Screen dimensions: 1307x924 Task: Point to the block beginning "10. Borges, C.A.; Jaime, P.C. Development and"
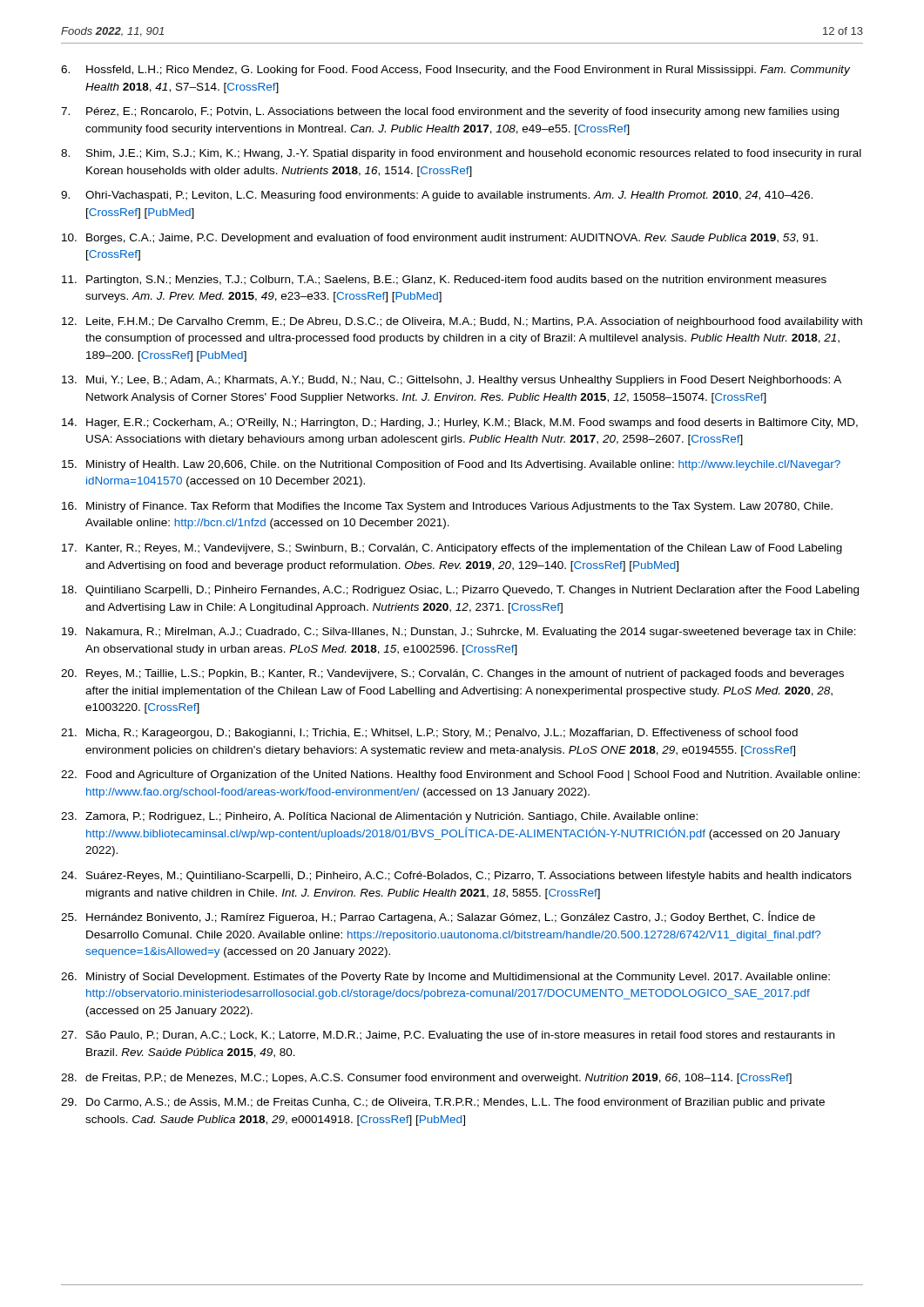point(462,246)
